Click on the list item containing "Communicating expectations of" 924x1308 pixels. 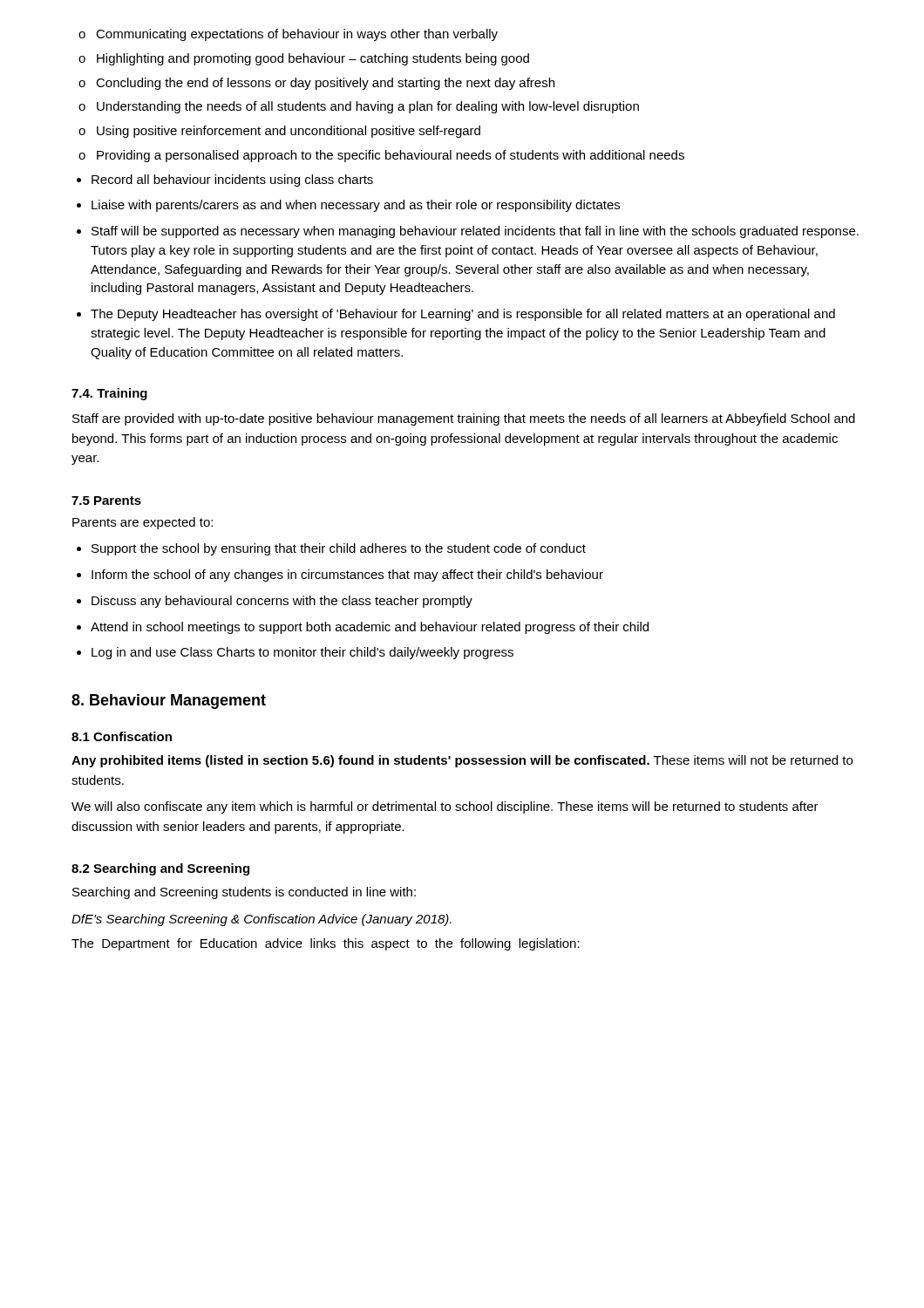coord(466,94)
